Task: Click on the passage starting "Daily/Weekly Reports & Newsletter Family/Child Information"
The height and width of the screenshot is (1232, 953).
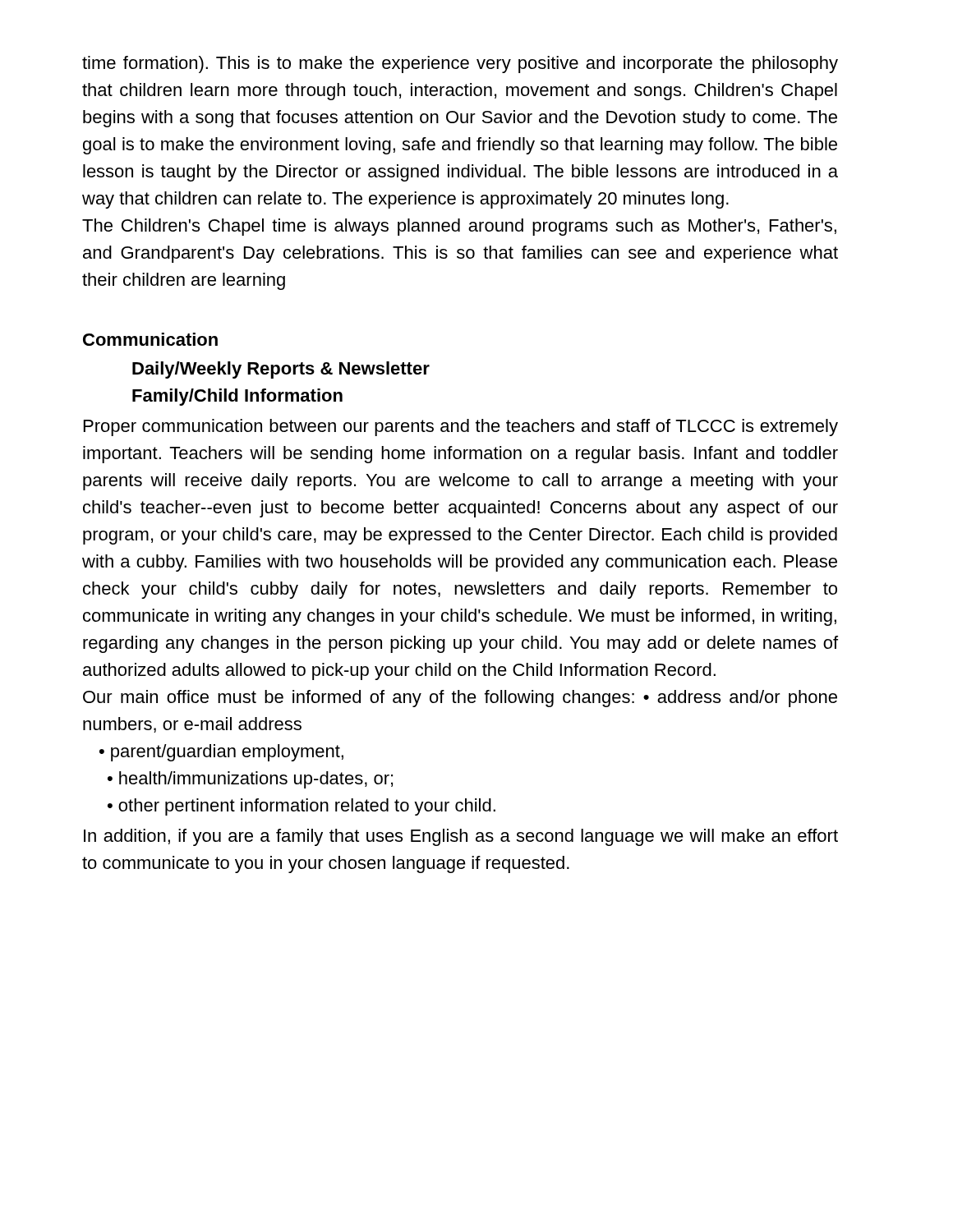Action: tap(280, 382)
